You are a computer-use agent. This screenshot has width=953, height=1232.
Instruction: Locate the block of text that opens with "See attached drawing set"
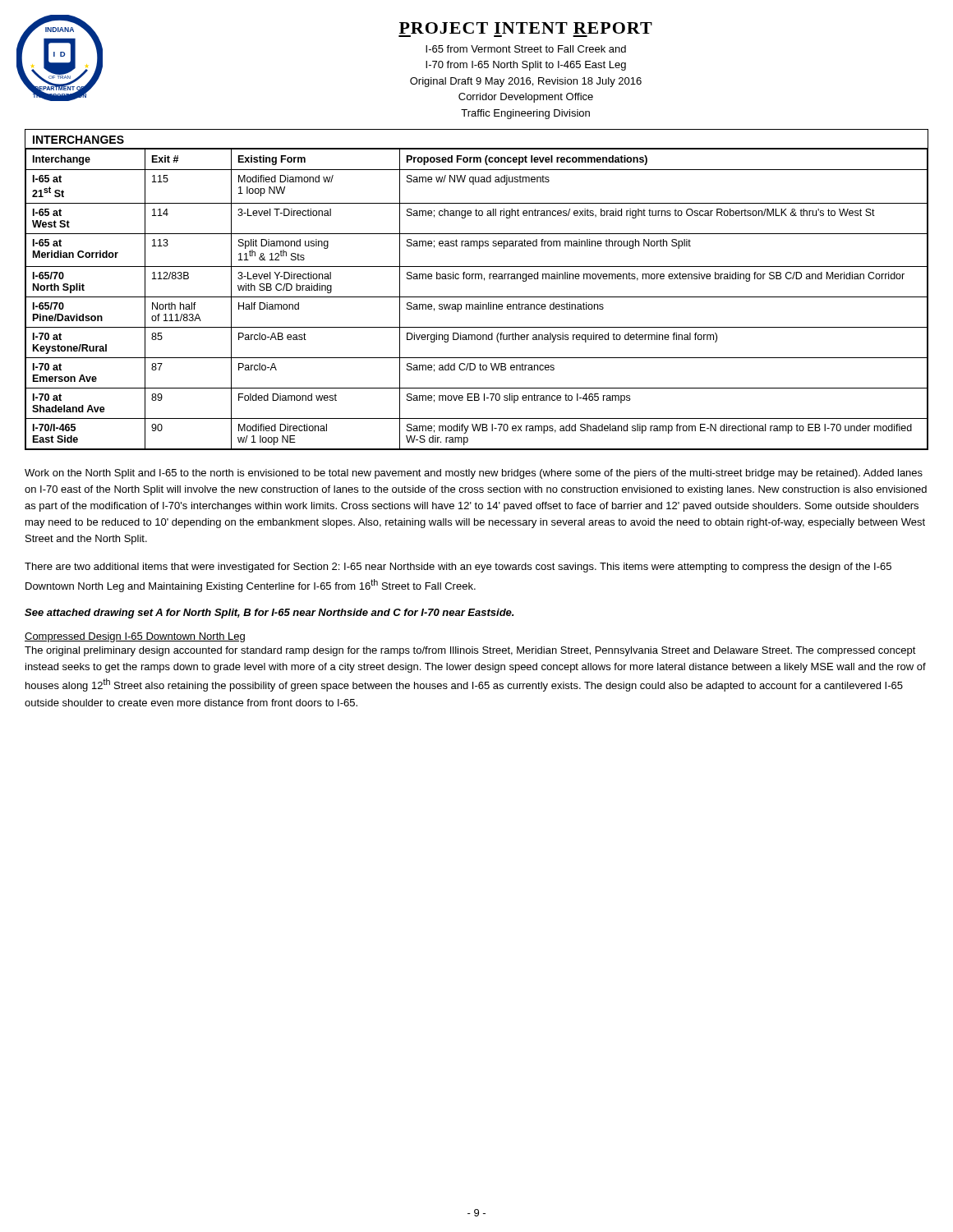tap(270, 612)
